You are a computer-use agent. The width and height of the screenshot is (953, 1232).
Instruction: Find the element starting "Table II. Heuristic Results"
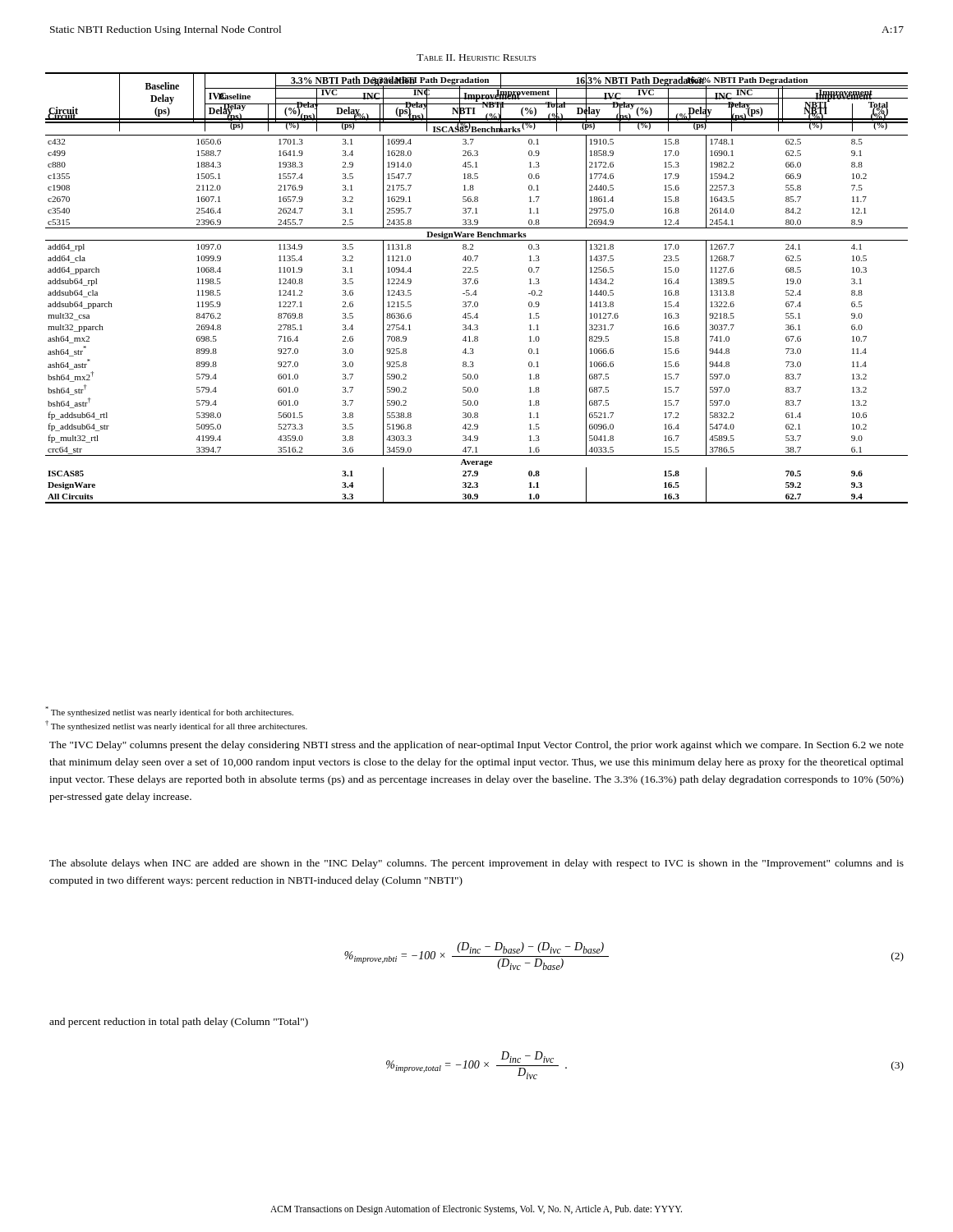476,57
